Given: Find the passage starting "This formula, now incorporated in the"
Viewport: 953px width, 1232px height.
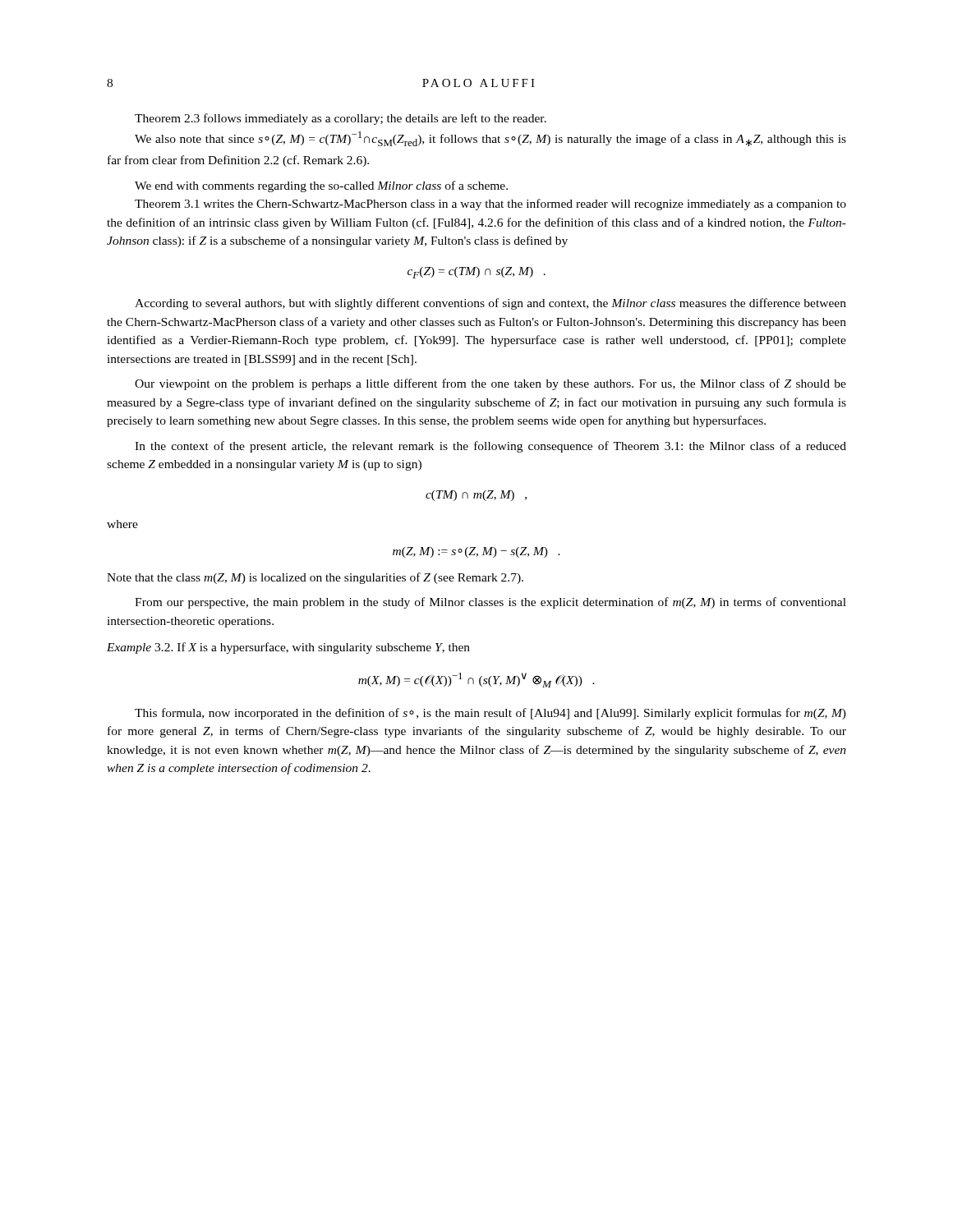Looking at the screenshot, I should coord(476,741).
